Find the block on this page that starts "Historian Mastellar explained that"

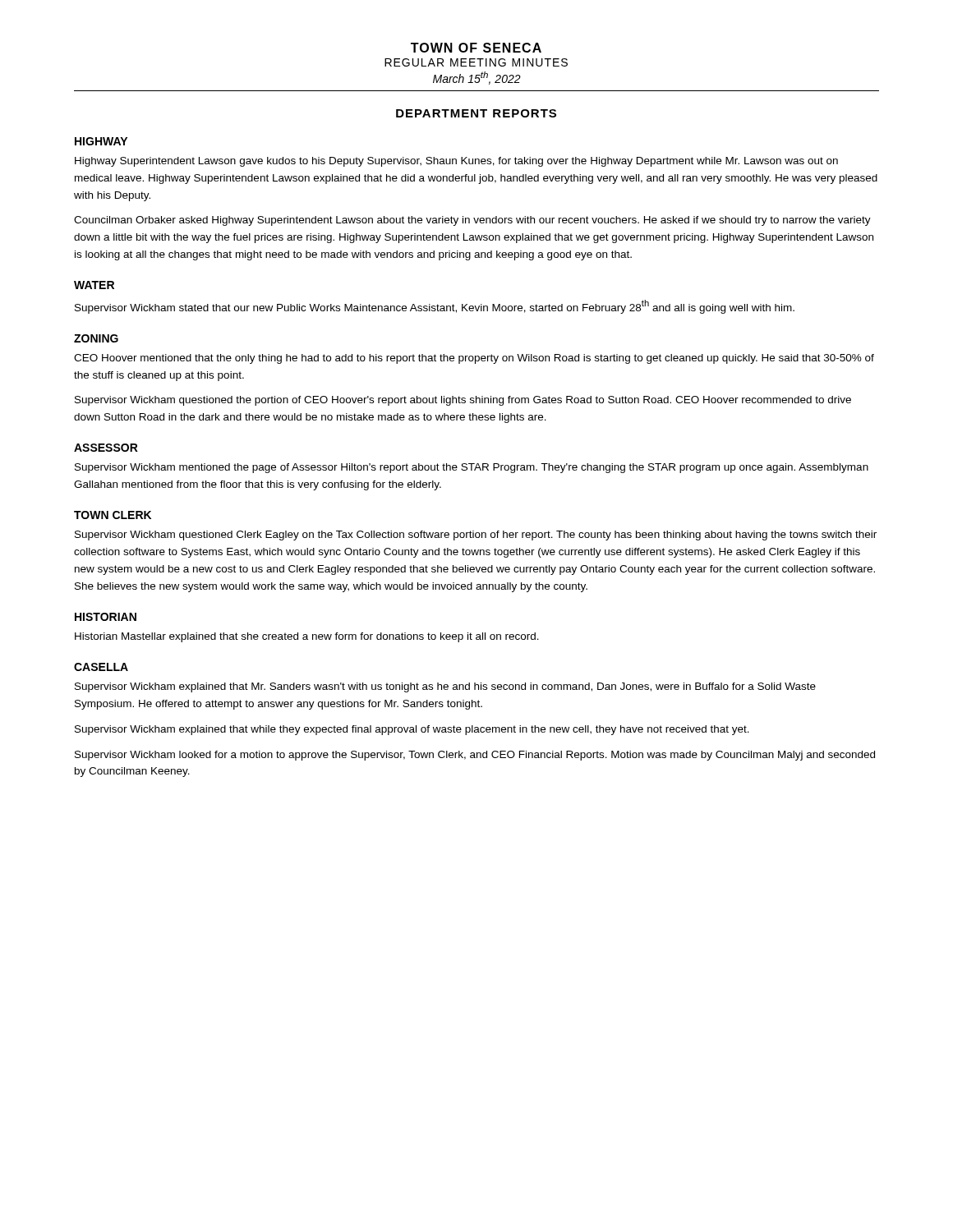coord(307,636)
